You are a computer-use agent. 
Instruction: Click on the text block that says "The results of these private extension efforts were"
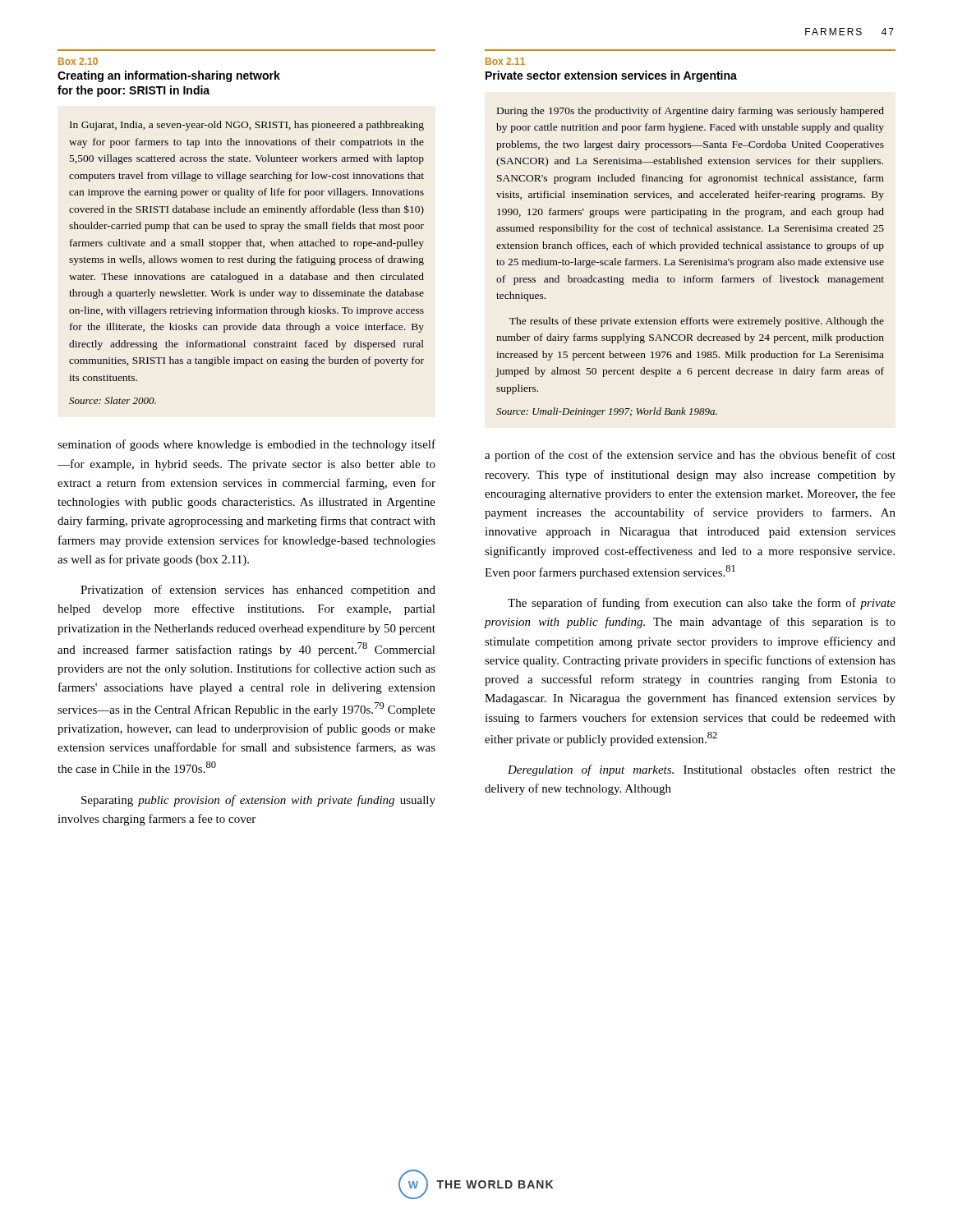(690, 354)
